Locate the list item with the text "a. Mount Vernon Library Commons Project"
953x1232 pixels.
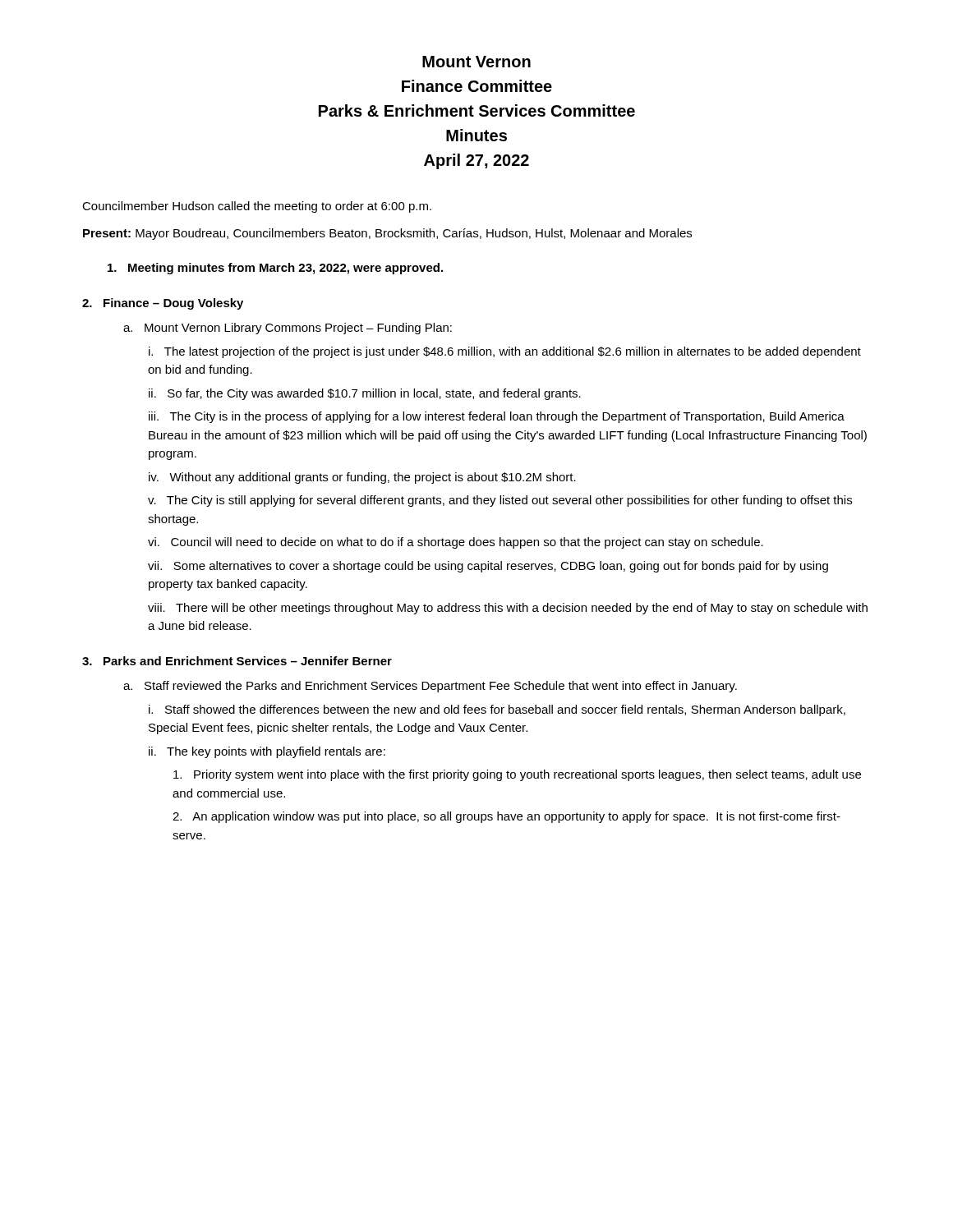pyautogui.click(x=288, y=327)
